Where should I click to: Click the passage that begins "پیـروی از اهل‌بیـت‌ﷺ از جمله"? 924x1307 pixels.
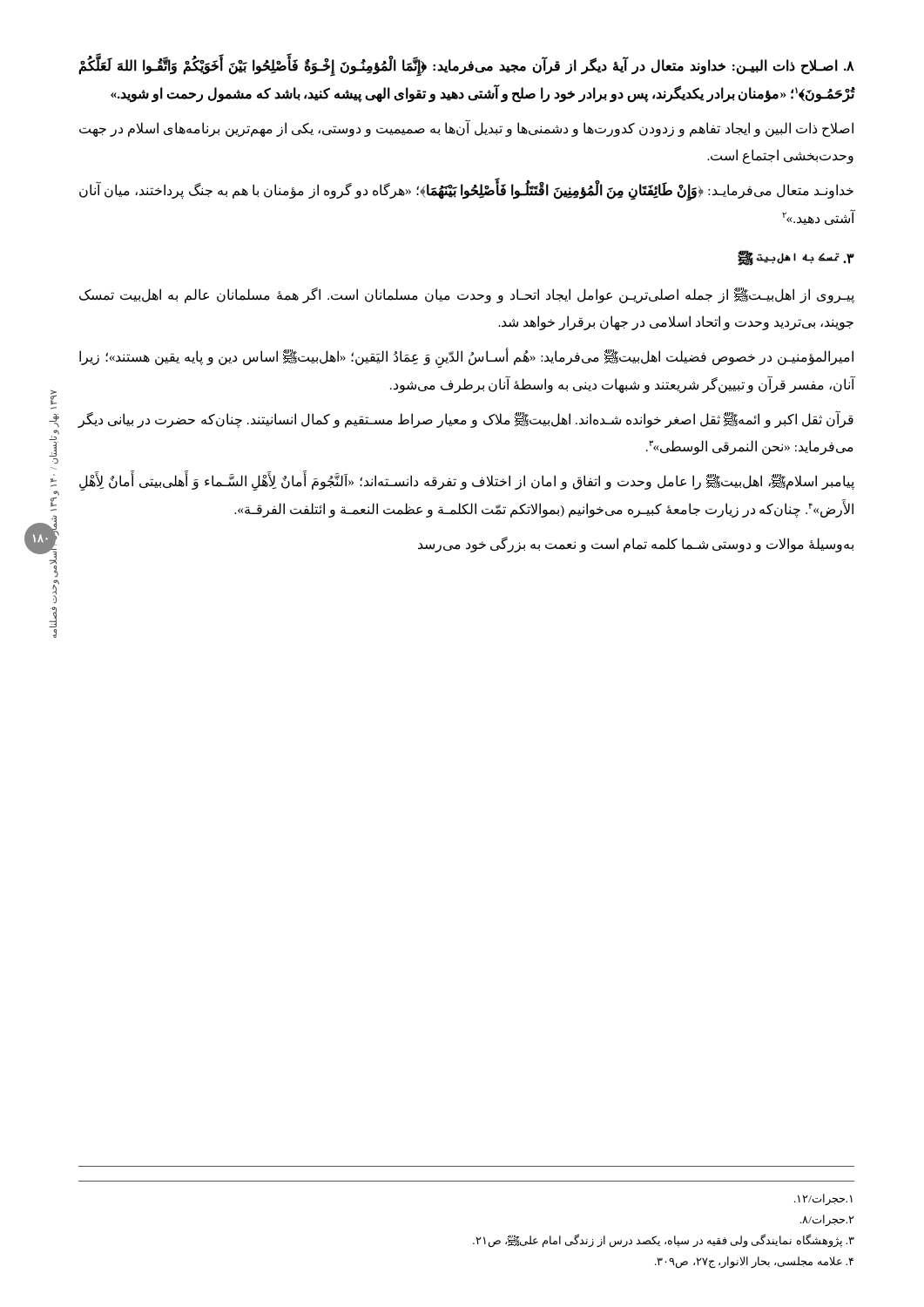point(466,308)
